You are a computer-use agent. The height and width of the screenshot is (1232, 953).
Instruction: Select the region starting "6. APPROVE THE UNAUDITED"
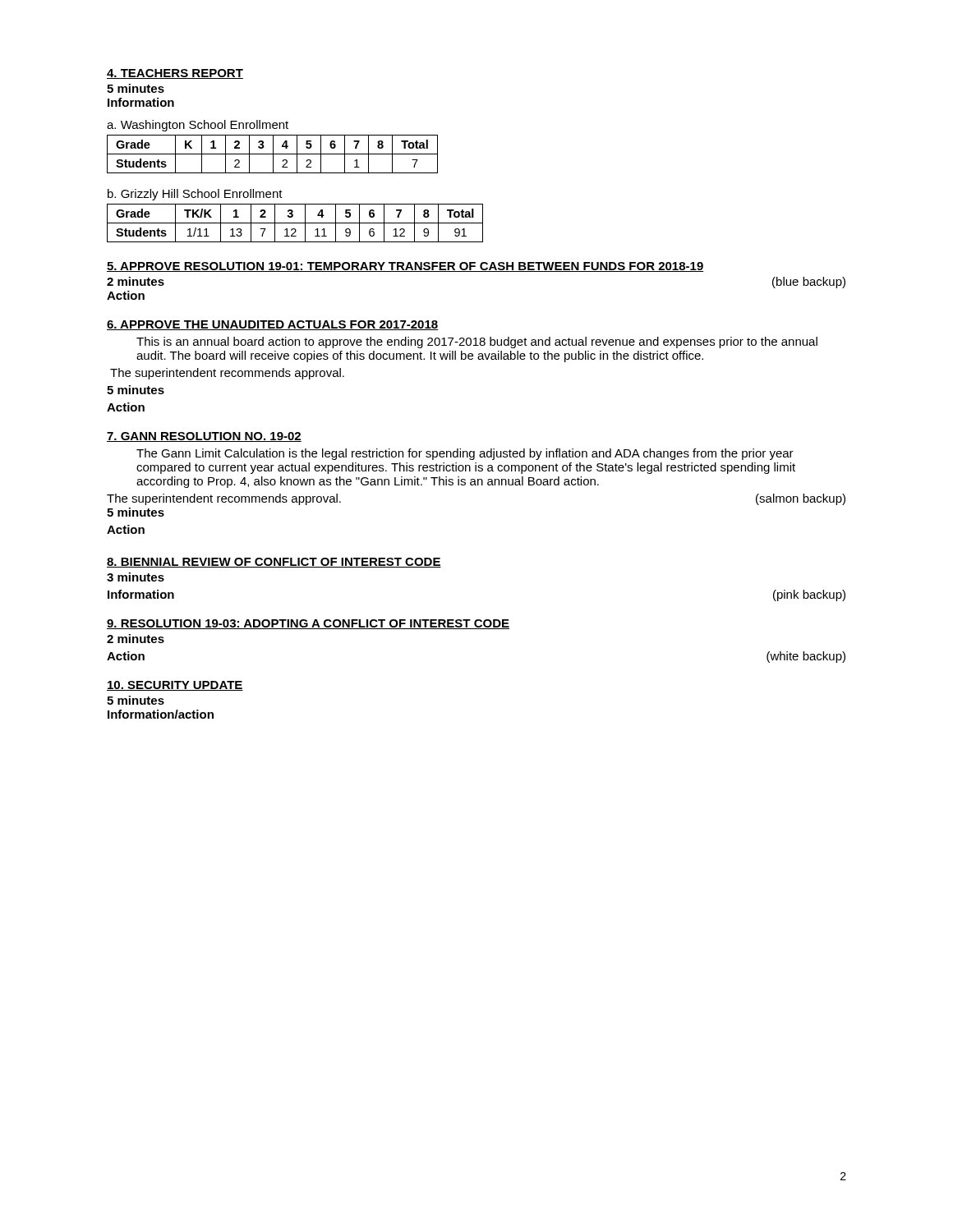272,324
